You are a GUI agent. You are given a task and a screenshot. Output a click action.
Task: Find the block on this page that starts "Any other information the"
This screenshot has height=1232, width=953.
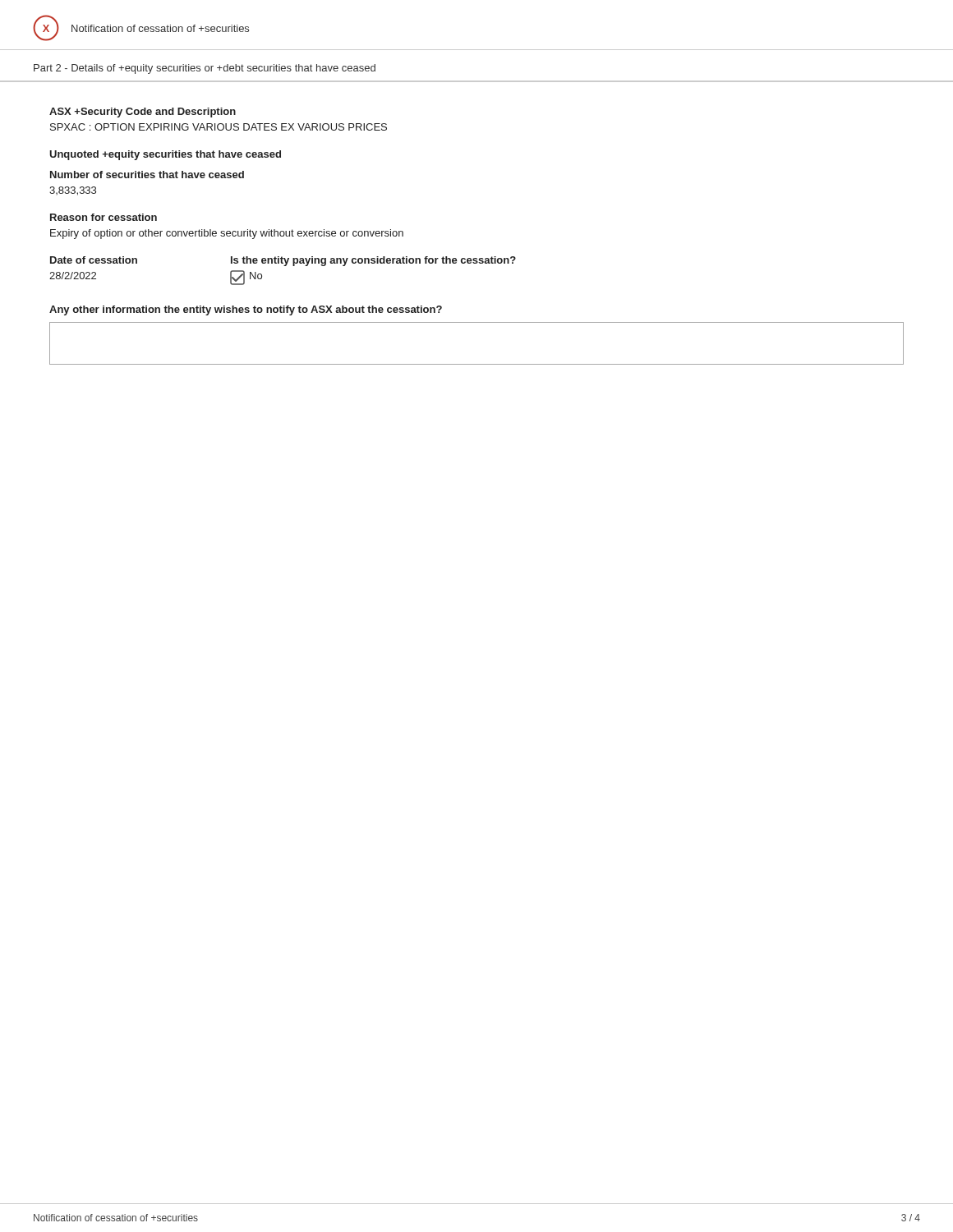[476, 334]
